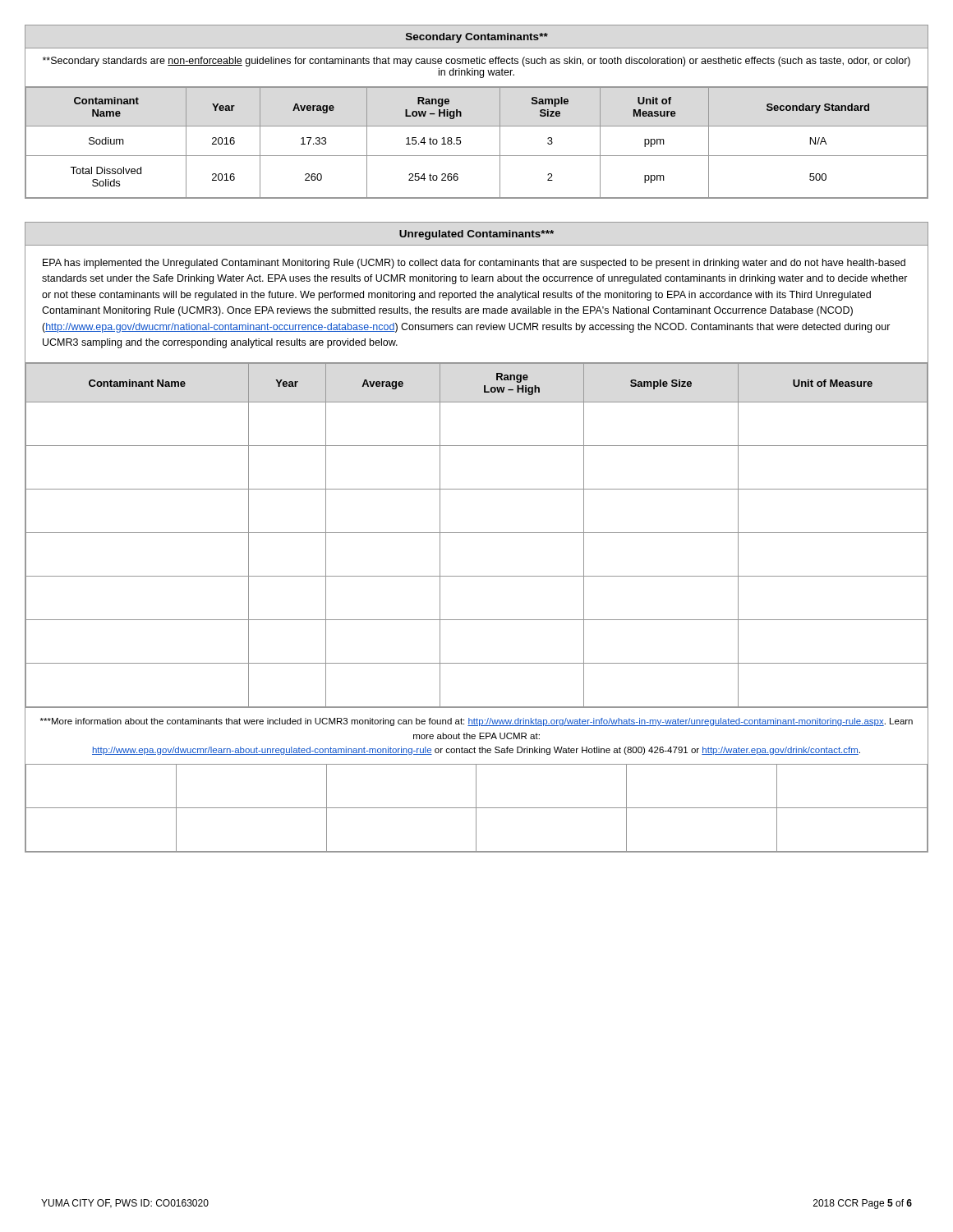Find the block starting "Secondary Contaminants** **Secondary standards are non-enforceable guidelines for"
Screen dimensions: 1232x953
(476, 112)
